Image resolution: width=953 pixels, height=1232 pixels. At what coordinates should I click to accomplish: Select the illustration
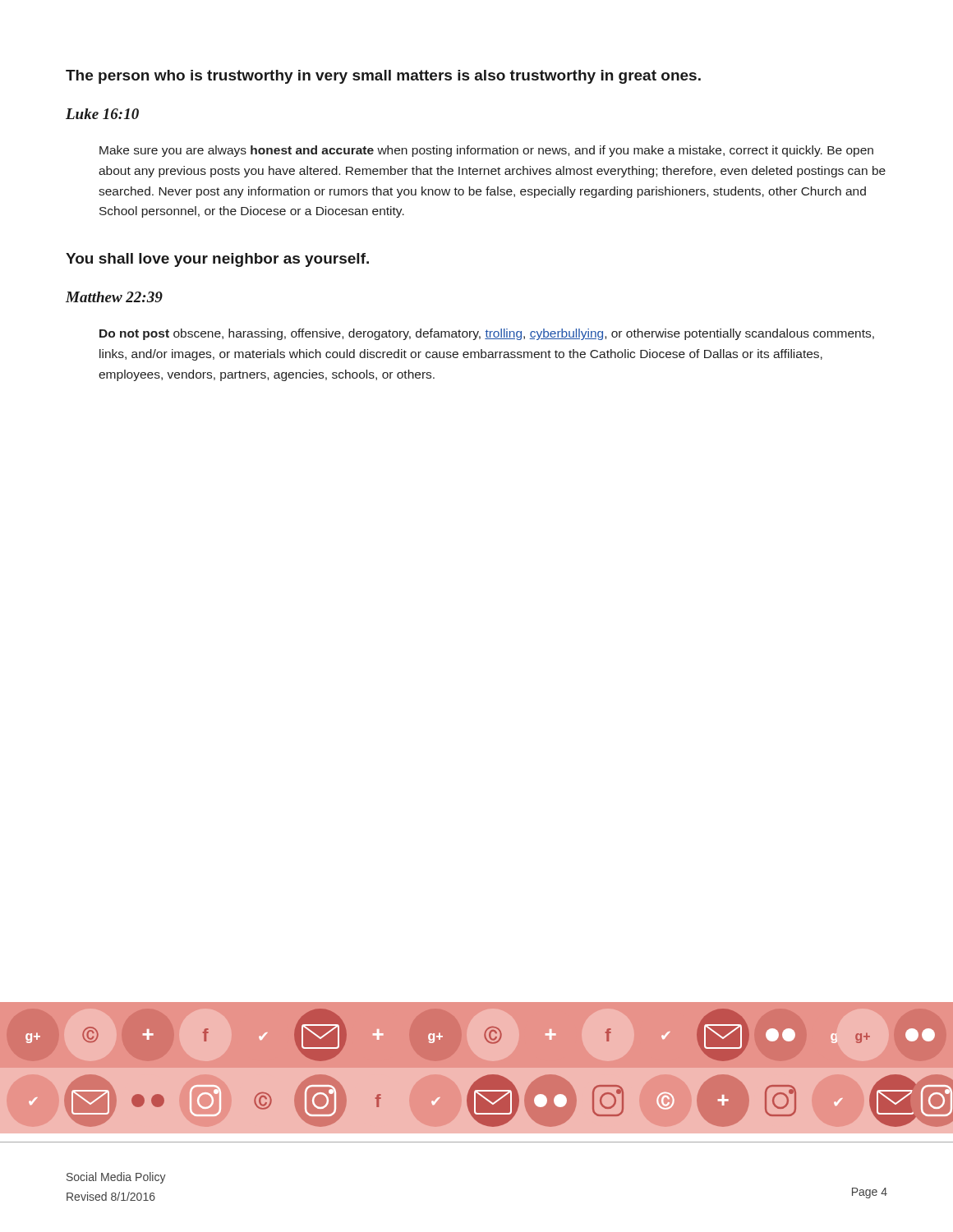(x=476, y=1068)
